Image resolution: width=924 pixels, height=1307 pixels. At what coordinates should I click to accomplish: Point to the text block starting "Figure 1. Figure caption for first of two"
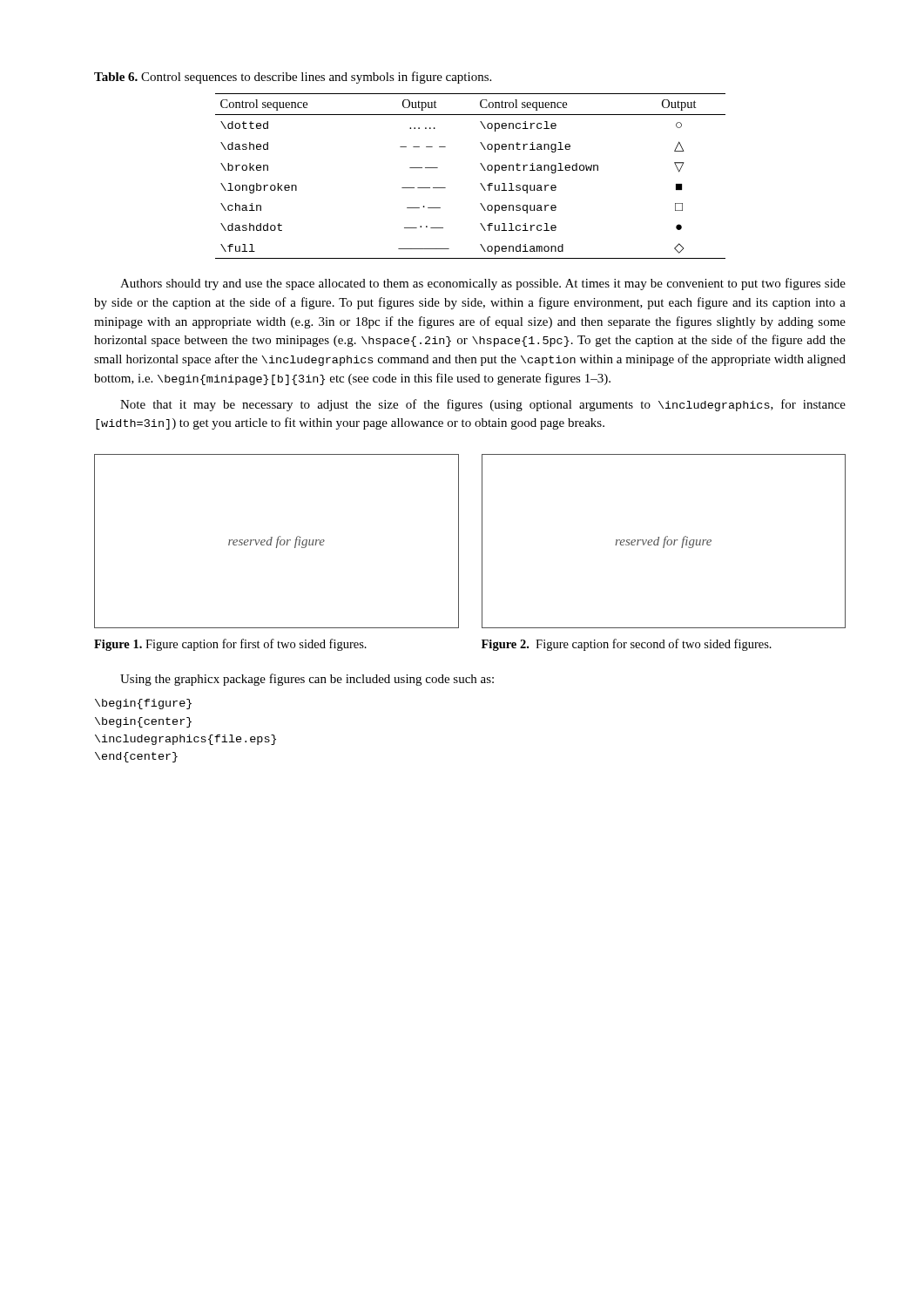coord(231,644)
